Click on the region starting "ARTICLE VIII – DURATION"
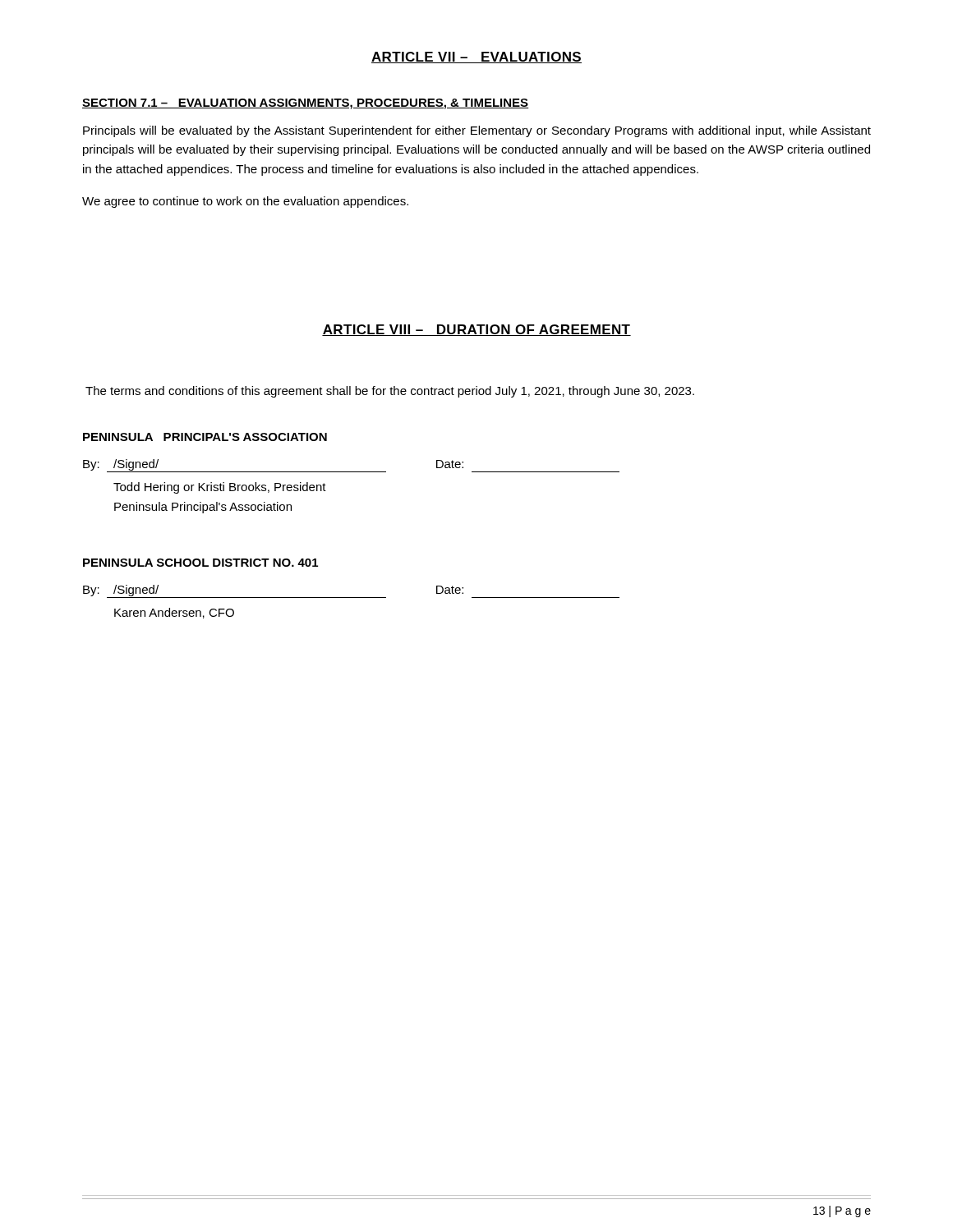This screenshot has height=1232, width=953. click(x=476, y=330)
